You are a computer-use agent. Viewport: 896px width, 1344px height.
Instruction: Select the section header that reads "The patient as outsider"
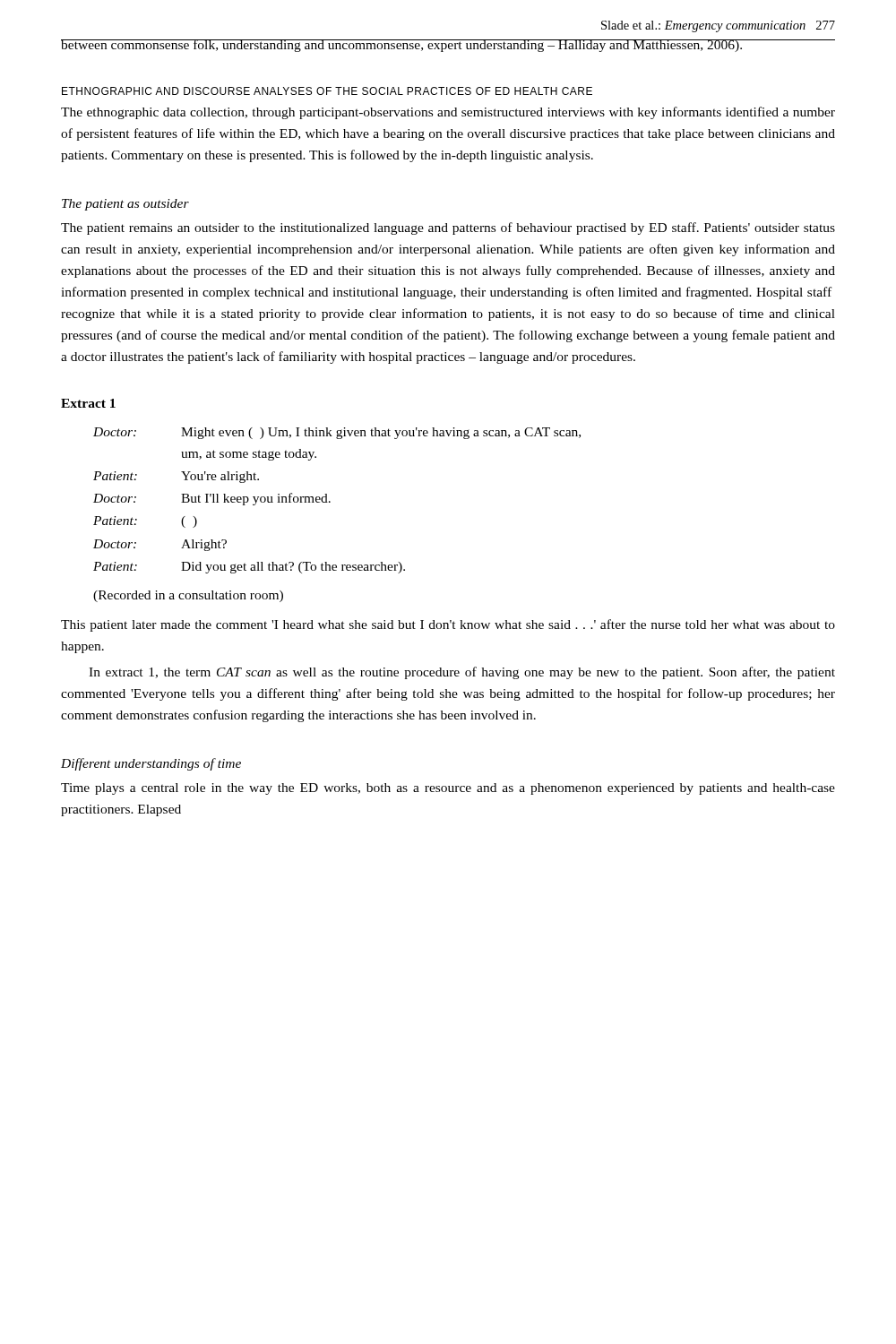click(125, 203)
